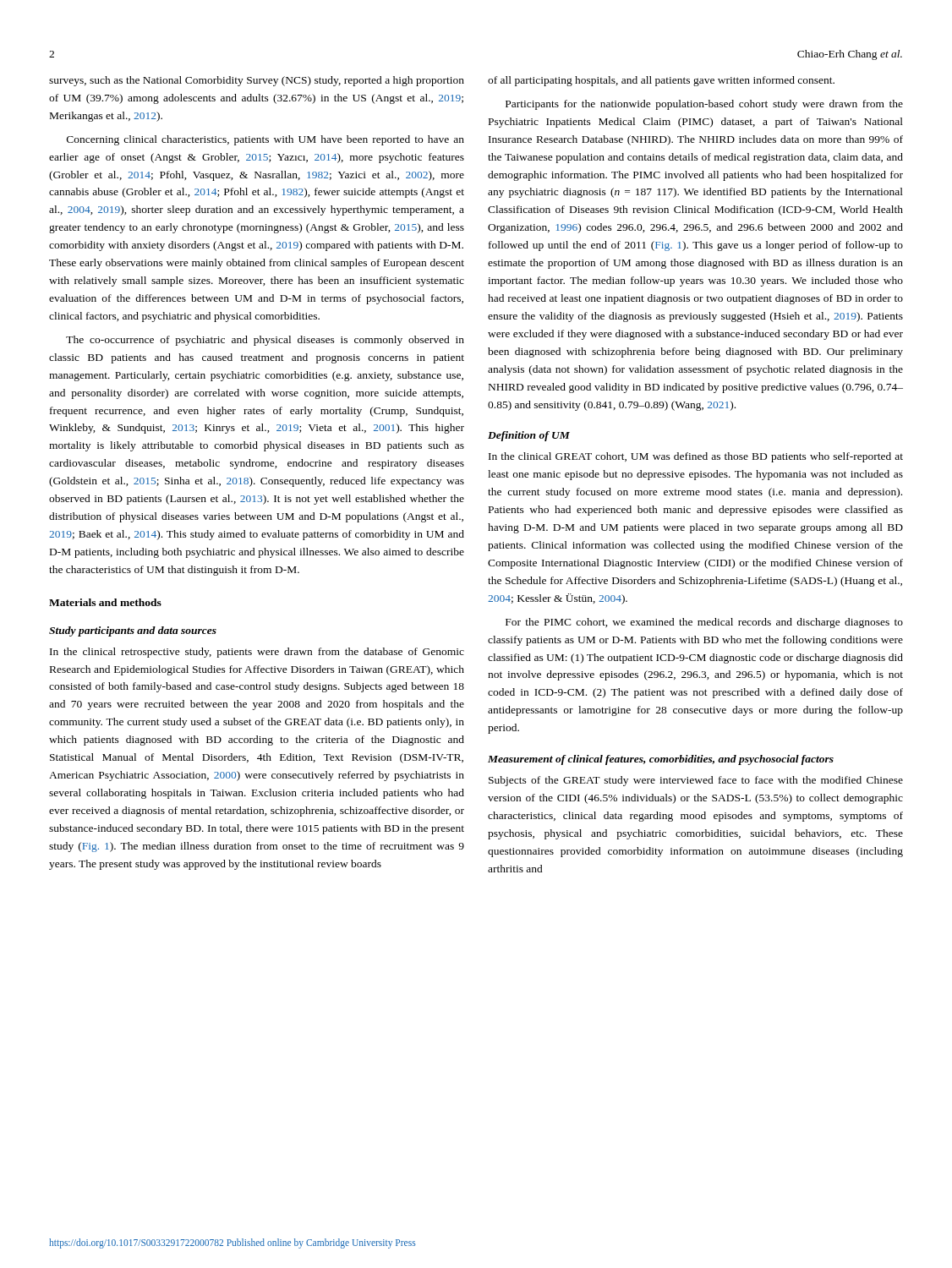
Task: Where is the passage that starts "The co-occurrence of"?
Action: [257, 454]
